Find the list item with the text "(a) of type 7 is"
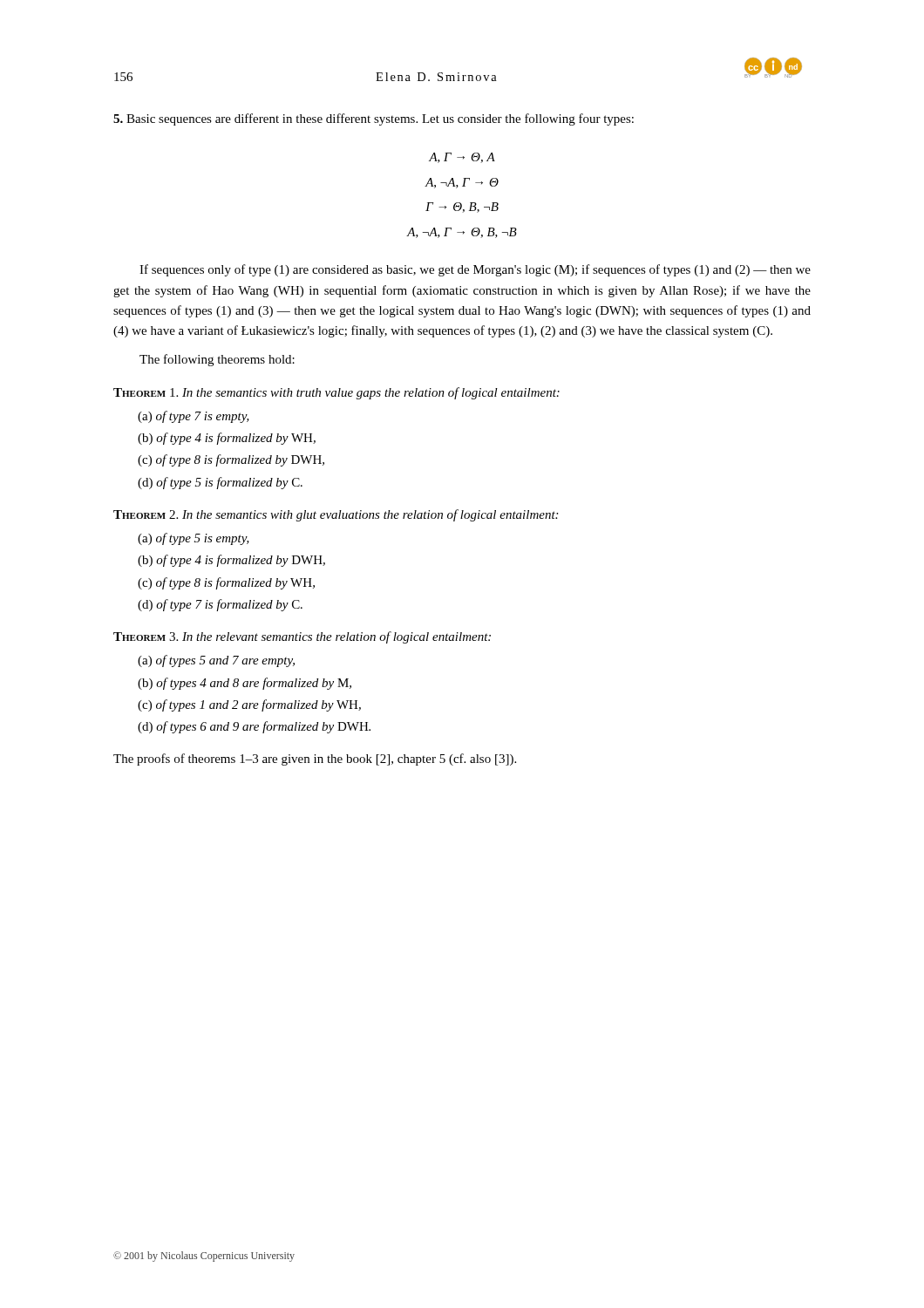The height and width of the screenshot is (1308, 924). [x=194, y=416]
